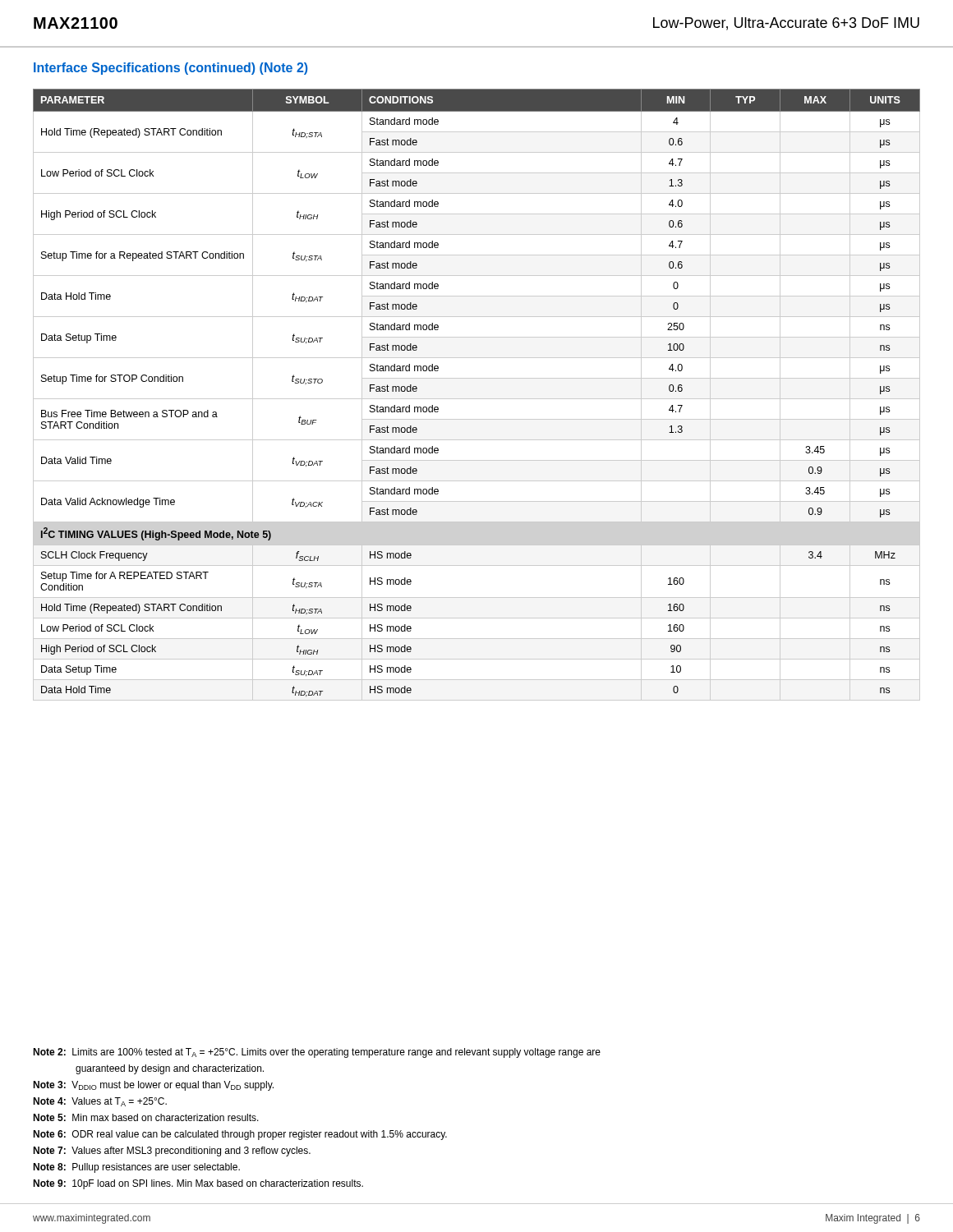Locate a section header
The image size is (953, 1232).
point(171,68)
